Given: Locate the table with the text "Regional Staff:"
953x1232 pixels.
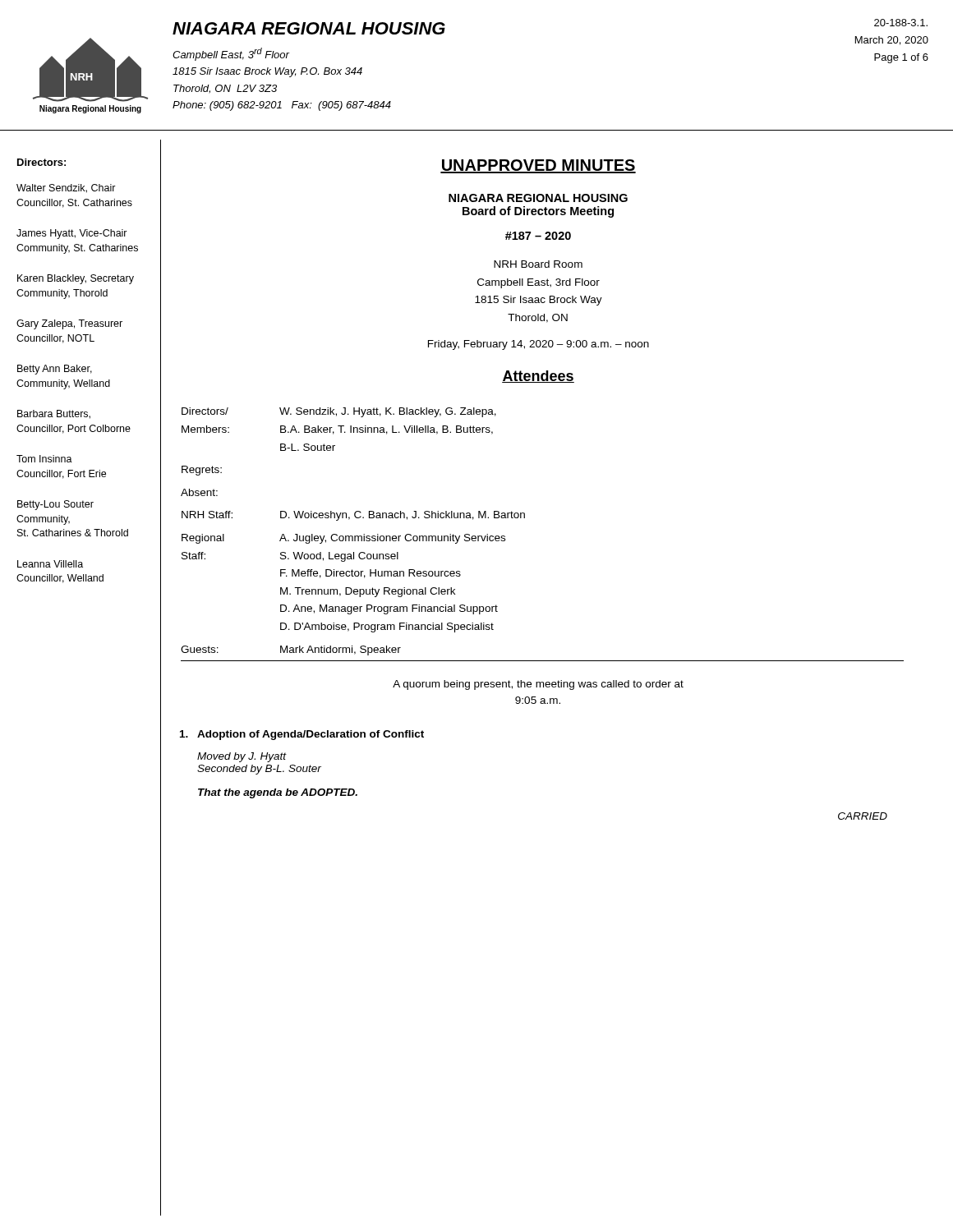Looking at the screenshot, I should [542, 531].
